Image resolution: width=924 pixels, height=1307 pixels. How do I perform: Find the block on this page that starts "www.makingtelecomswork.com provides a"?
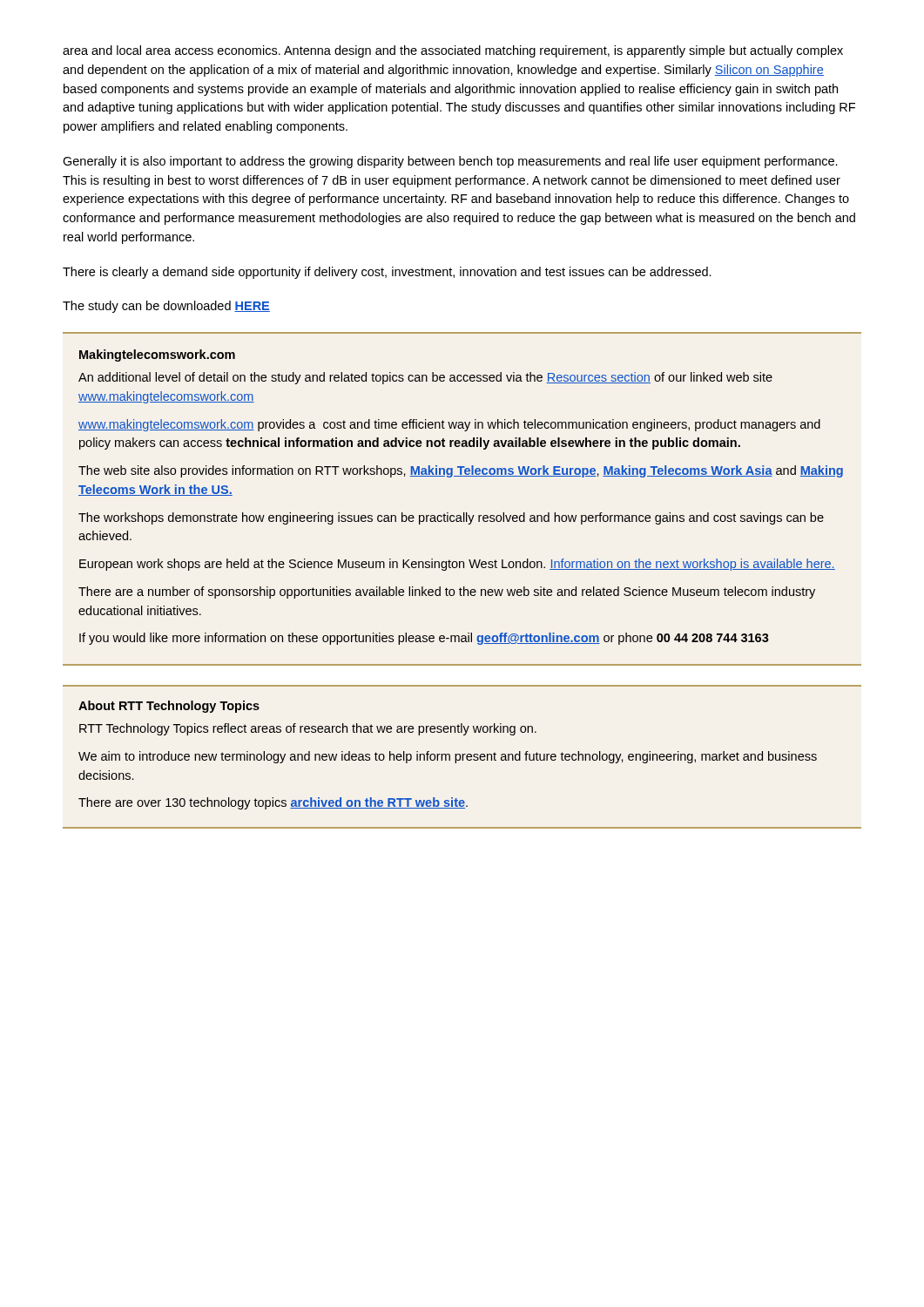coord(450,433)
